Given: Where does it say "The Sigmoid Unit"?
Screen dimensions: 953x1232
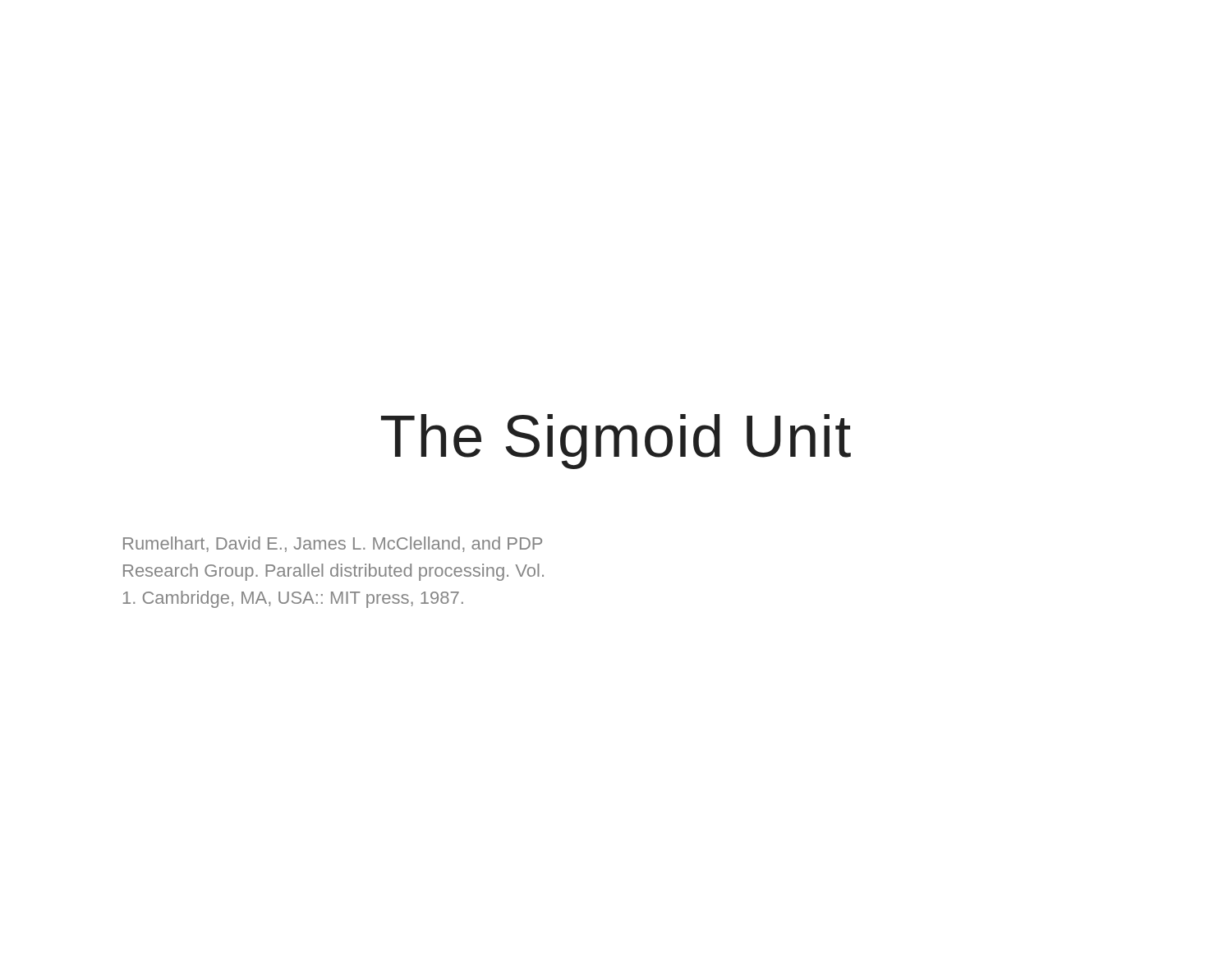Looking at the screenshot, I should (x=616, y=436).
